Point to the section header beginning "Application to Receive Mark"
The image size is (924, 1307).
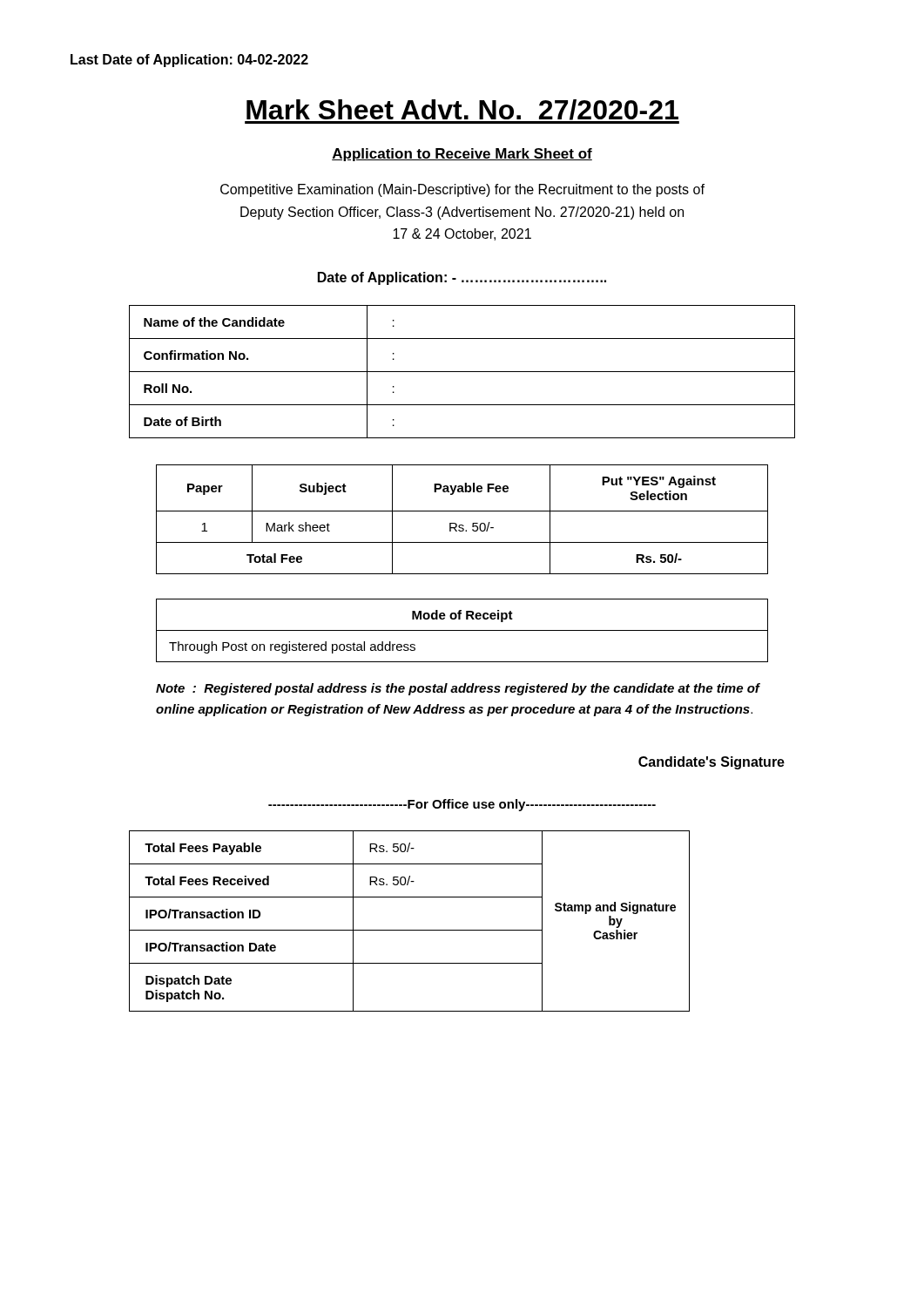click(462, 154)
